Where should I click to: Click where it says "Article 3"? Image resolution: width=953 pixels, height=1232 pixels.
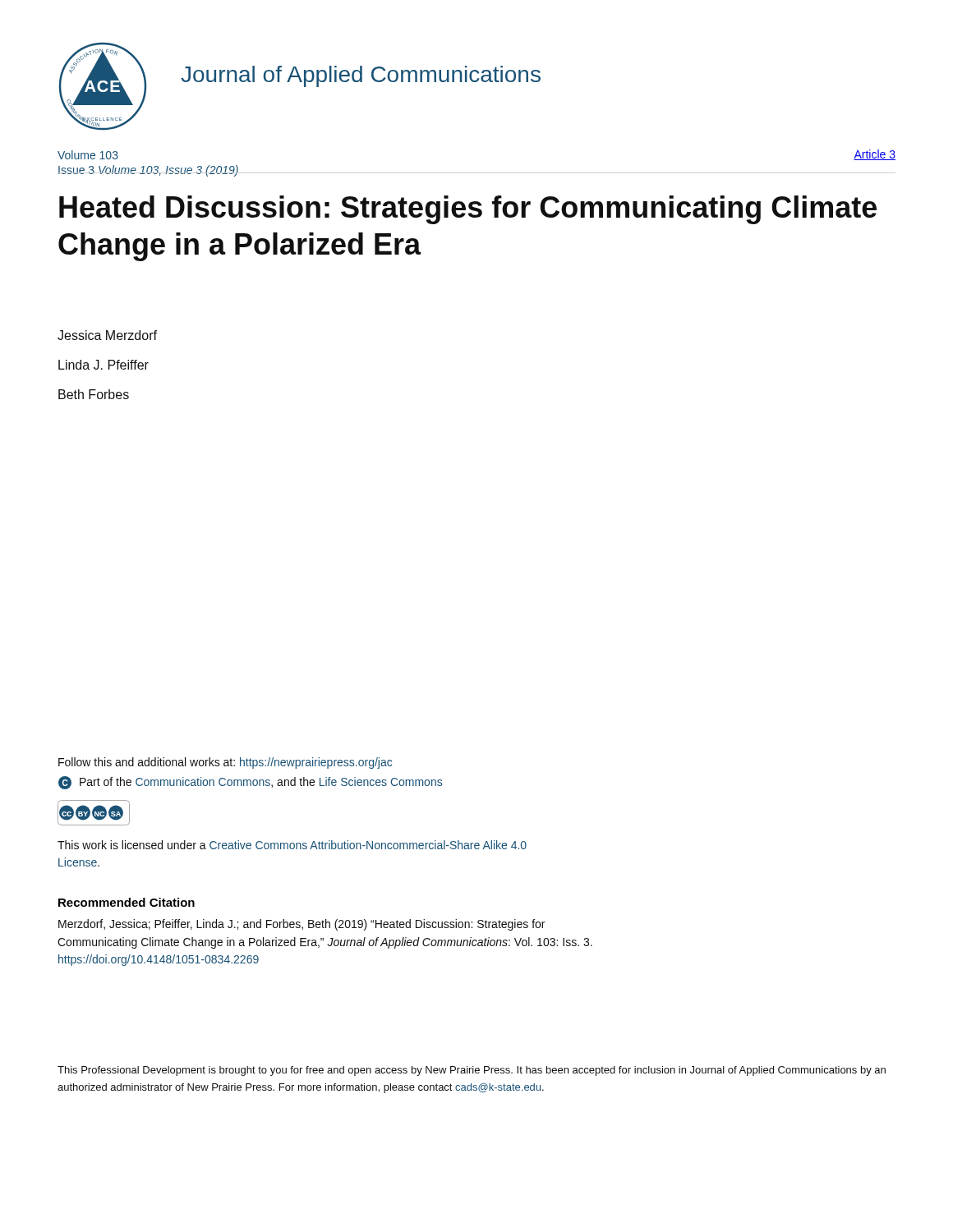click(x=875, y=154)
